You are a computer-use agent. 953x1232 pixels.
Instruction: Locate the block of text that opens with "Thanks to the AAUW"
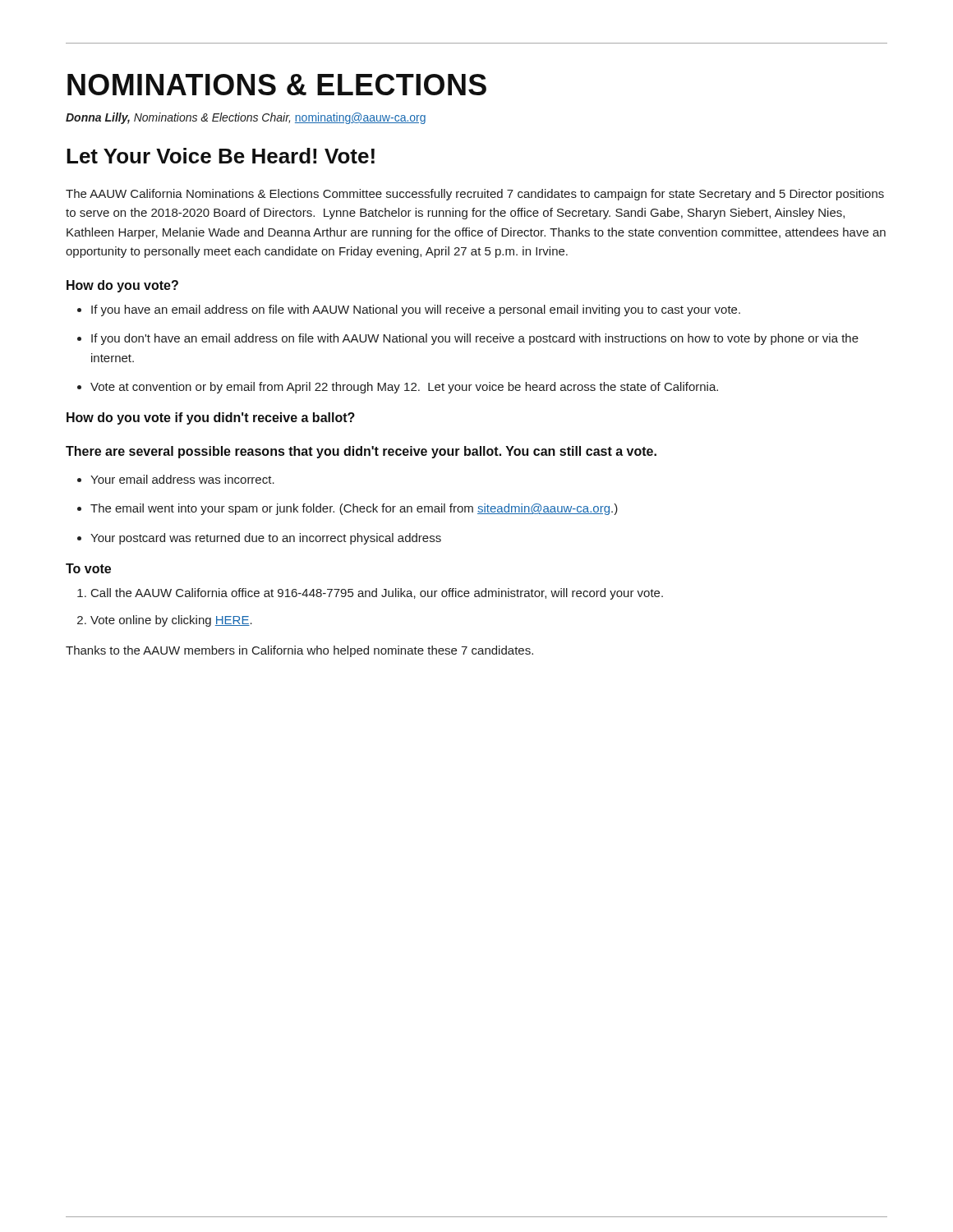(x=300, y=650)
